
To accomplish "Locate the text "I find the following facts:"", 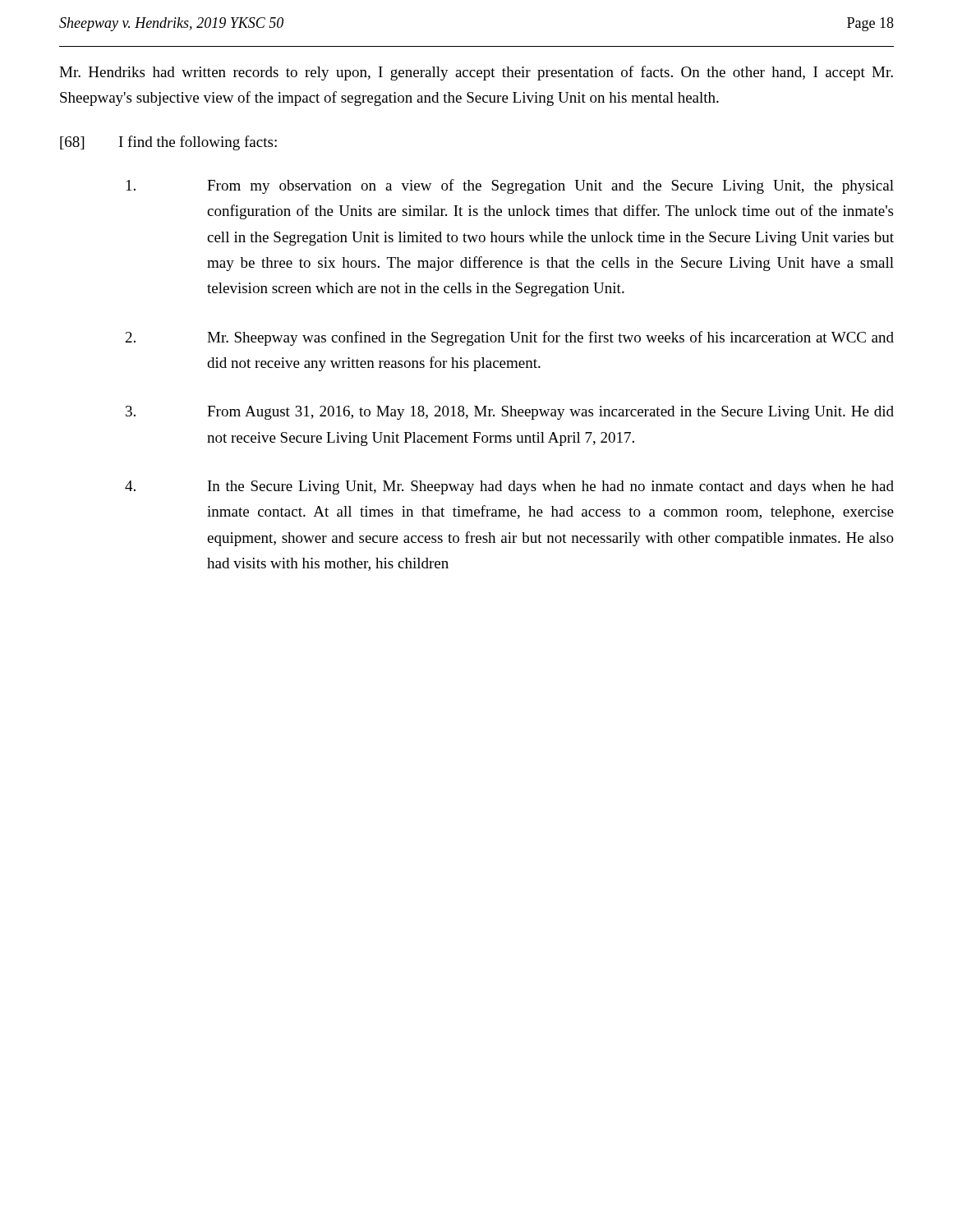I will click(198, 141).
